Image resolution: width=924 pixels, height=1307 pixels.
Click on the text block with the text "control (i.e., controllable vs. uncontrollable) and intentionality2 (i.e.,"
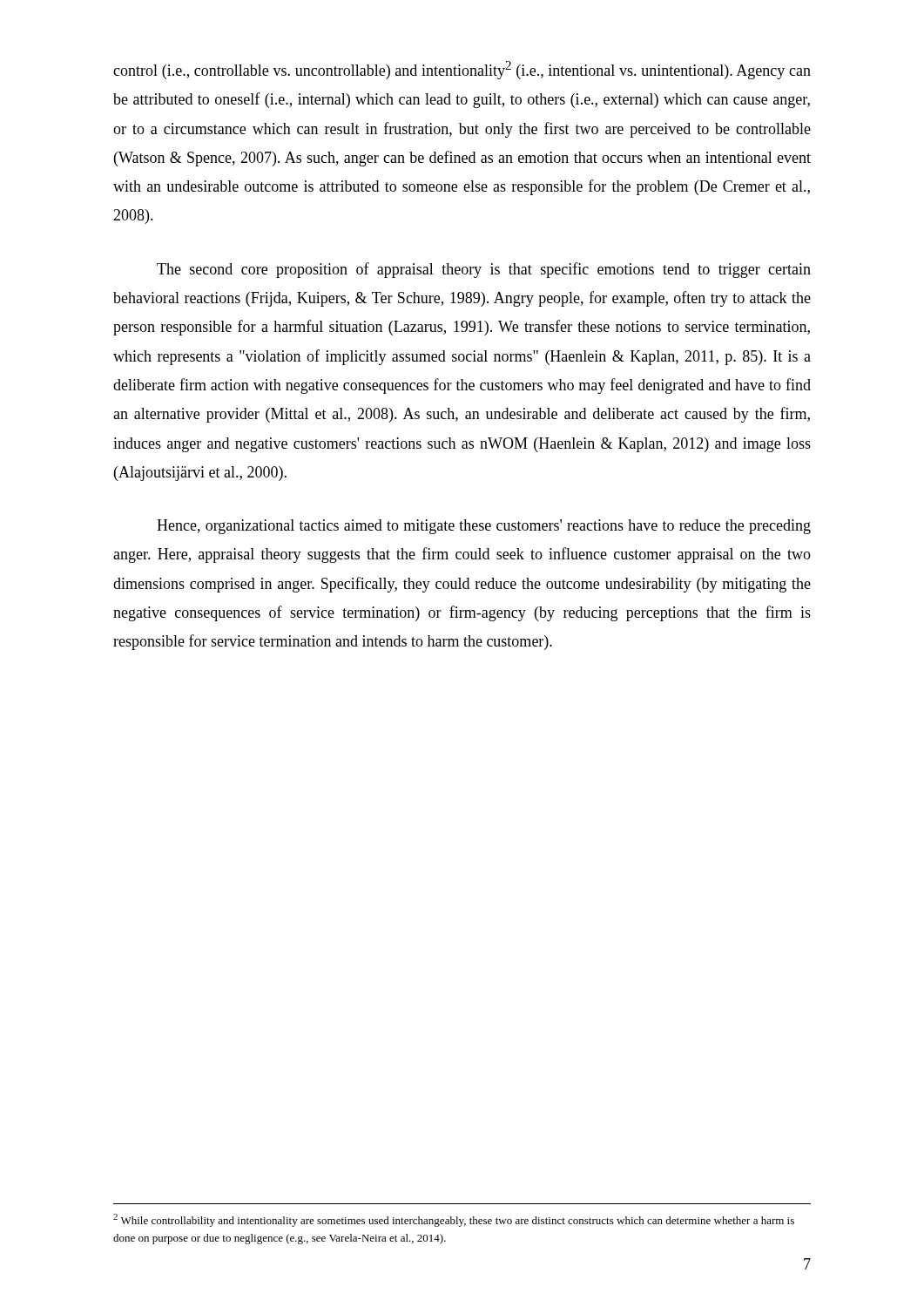(462, 142)
